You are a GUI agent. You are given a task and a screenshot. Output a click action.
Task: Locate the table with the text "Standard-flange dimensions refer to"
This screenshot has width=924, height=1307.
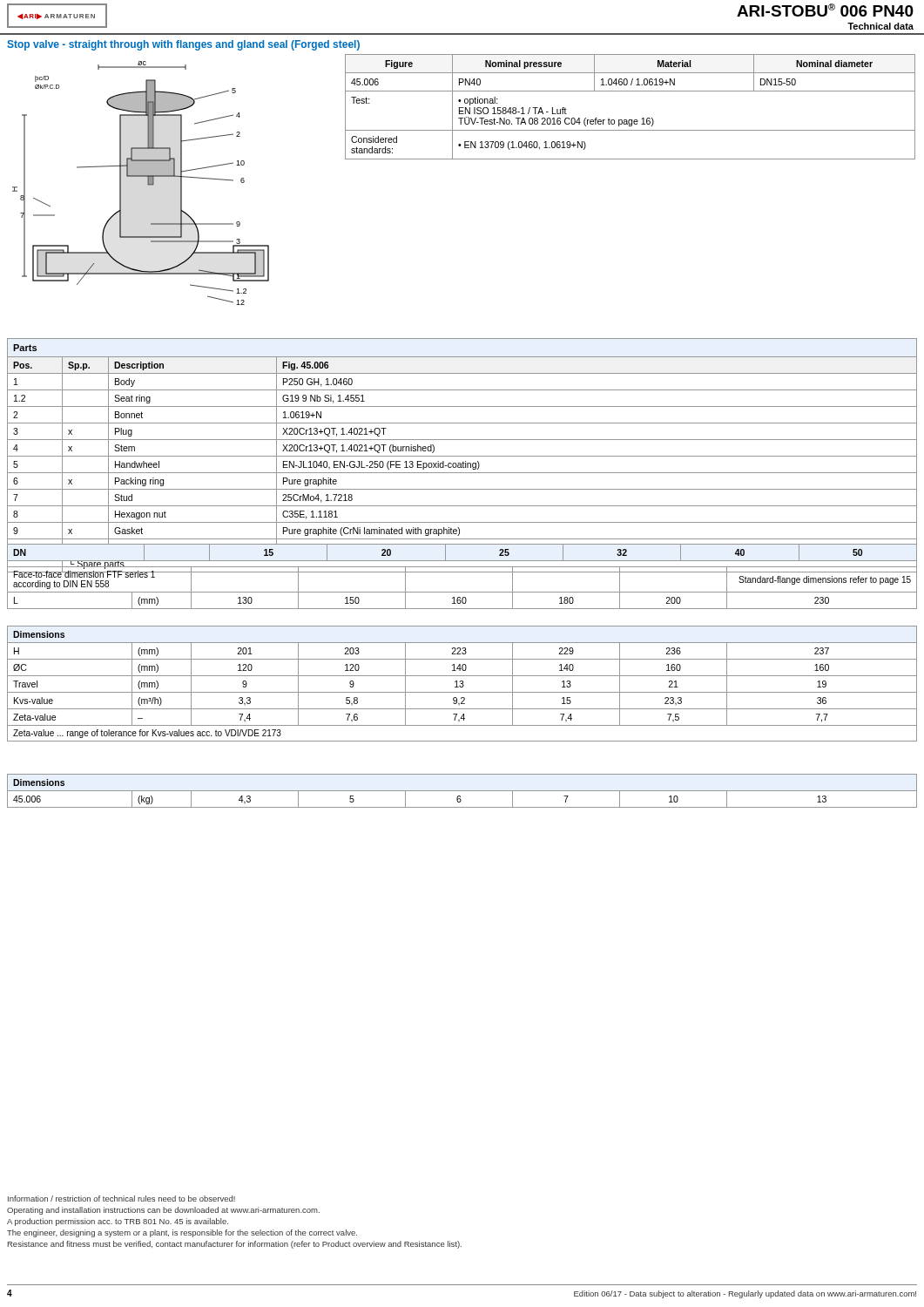coord(462,588)
